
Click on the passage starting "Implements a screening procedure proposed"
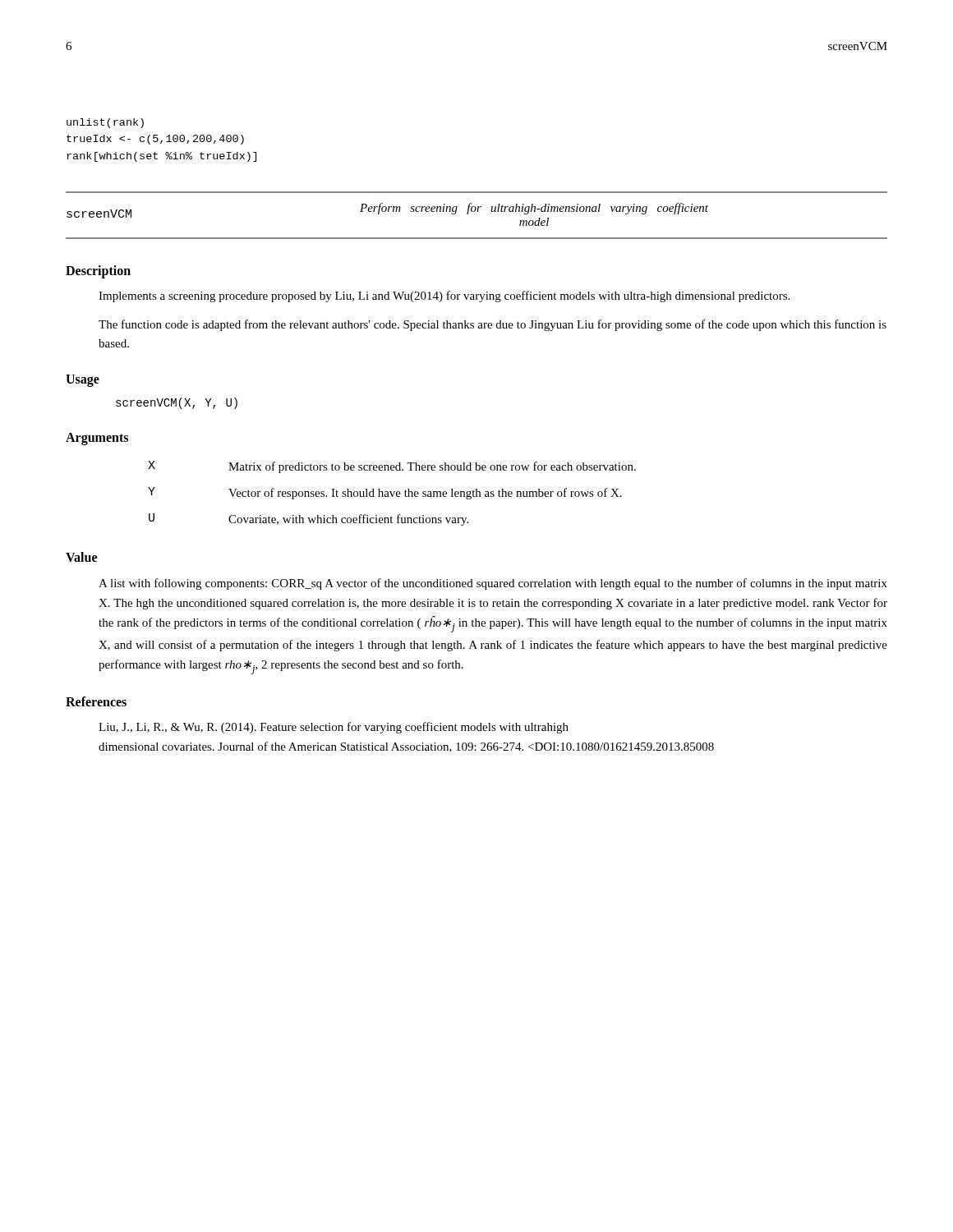[445, 295]
